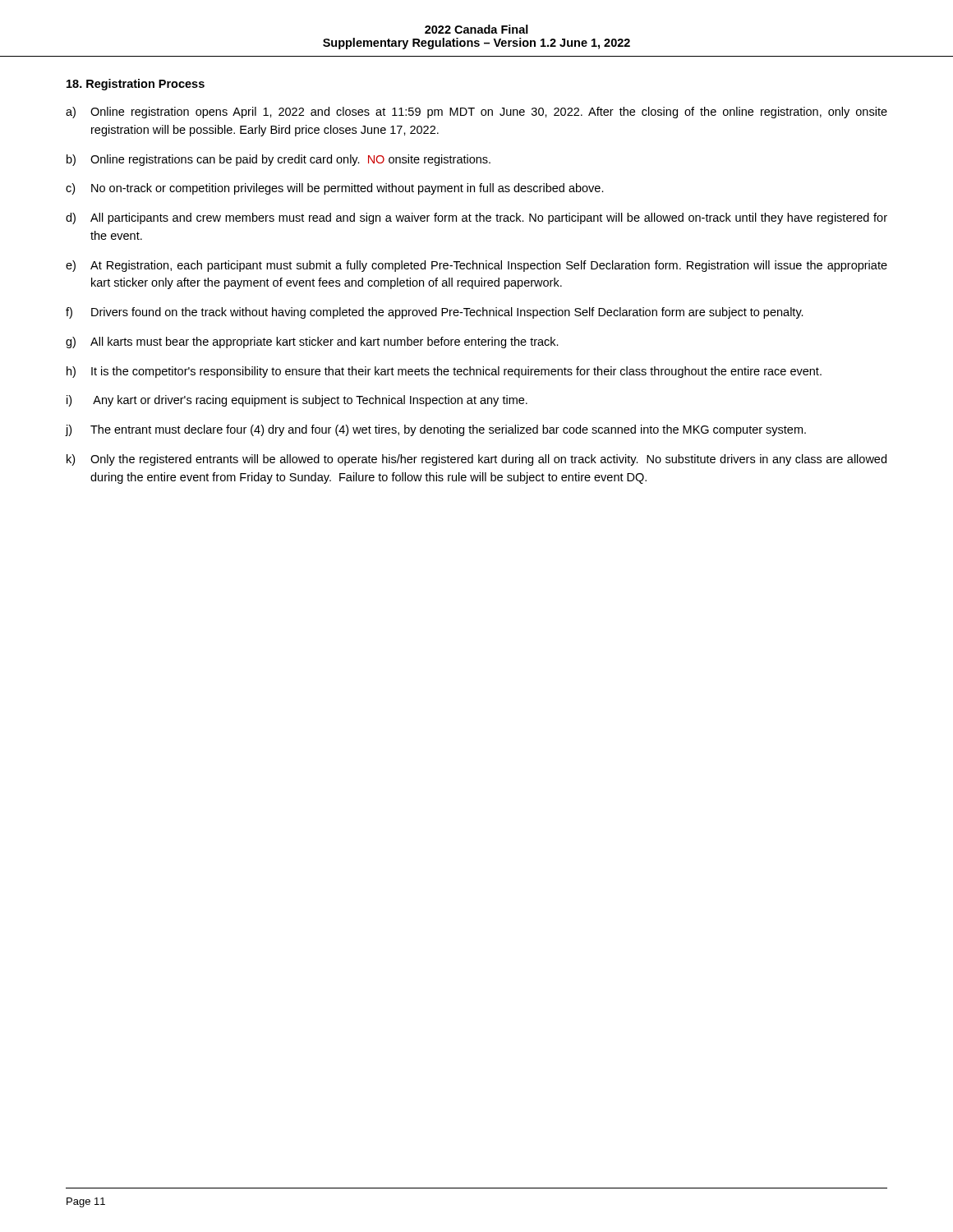Viewport: 953px width, 1232px height.
Task: Click on the block starting "k) Only the registered entrants"
Action: 476,469
